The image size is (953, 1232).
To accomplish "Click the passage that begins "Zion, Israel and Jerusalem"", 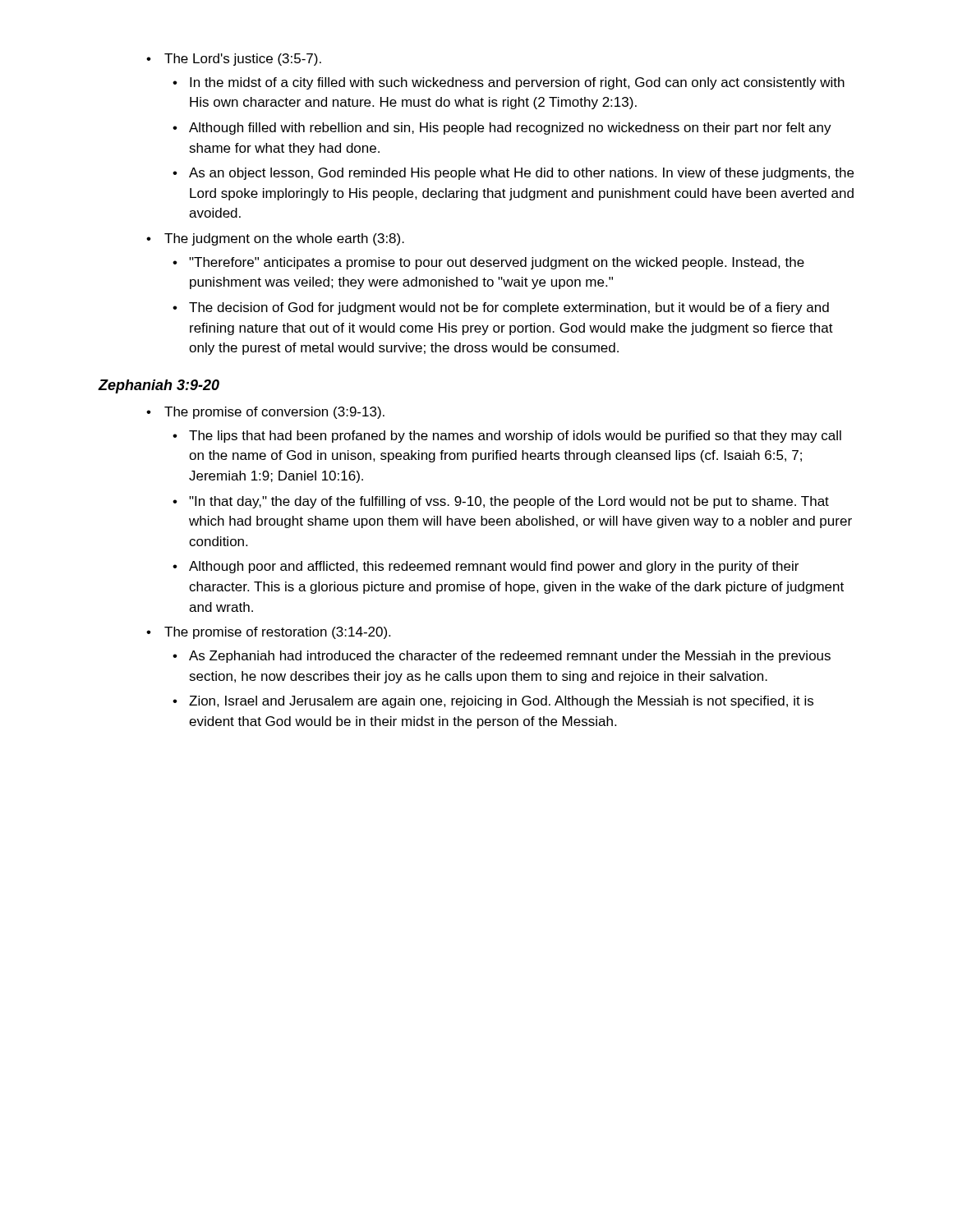I will (x=501, y=711).
